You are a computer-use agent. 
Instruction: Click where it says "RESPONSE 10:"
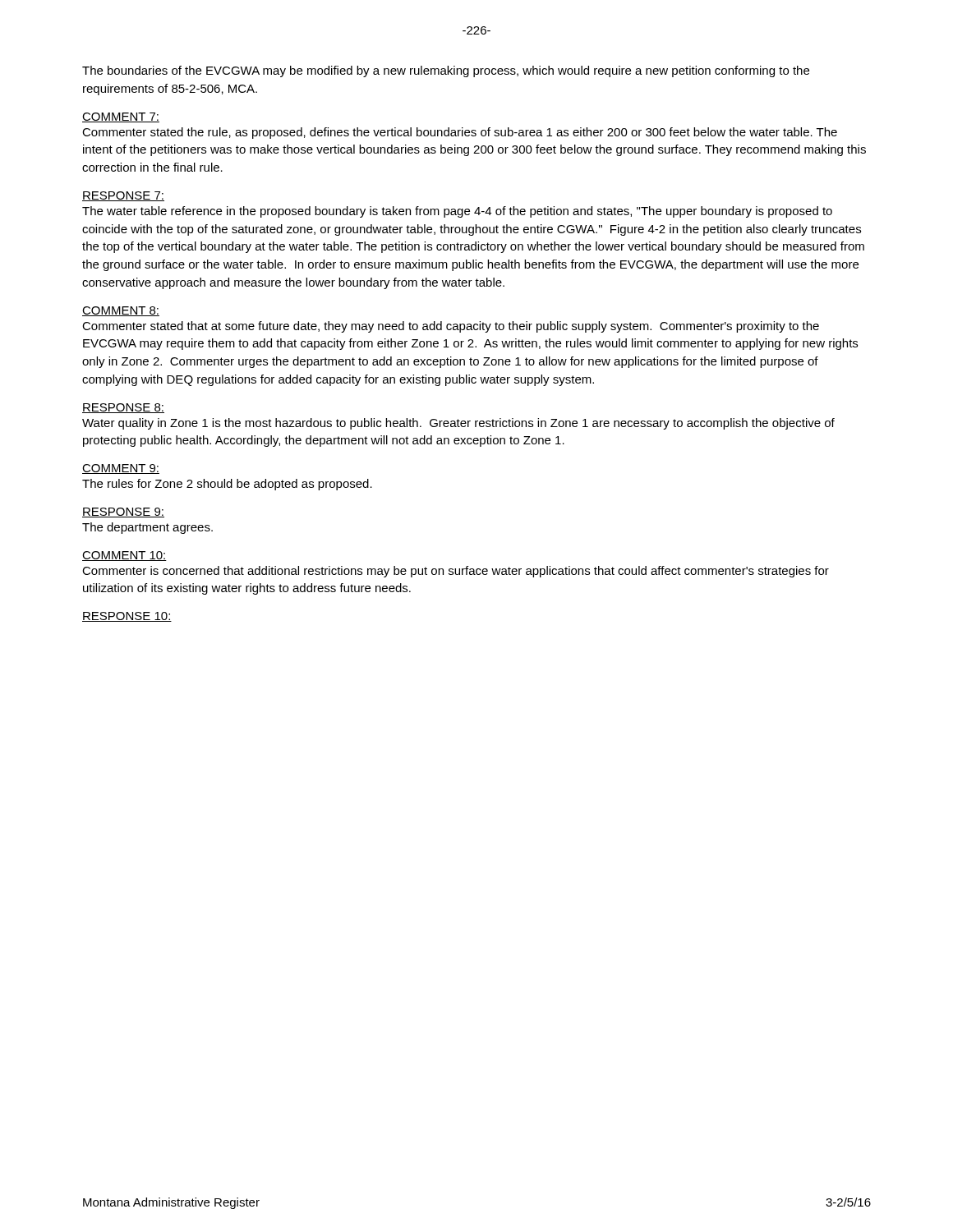click(x=127, y=616)
